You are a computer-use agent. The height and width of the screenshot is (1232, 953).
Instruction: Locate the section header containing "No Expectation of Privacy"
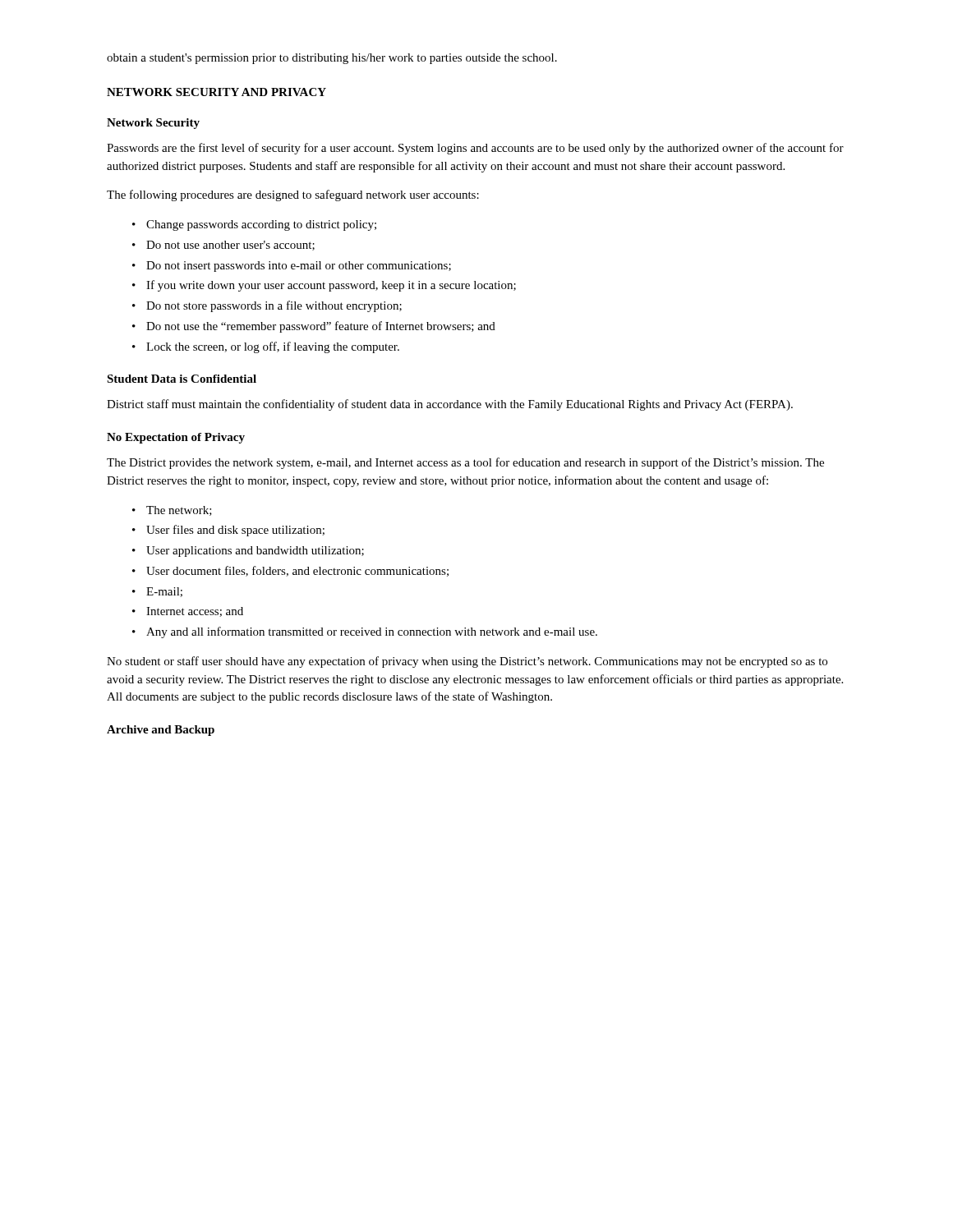coord(176,437)
